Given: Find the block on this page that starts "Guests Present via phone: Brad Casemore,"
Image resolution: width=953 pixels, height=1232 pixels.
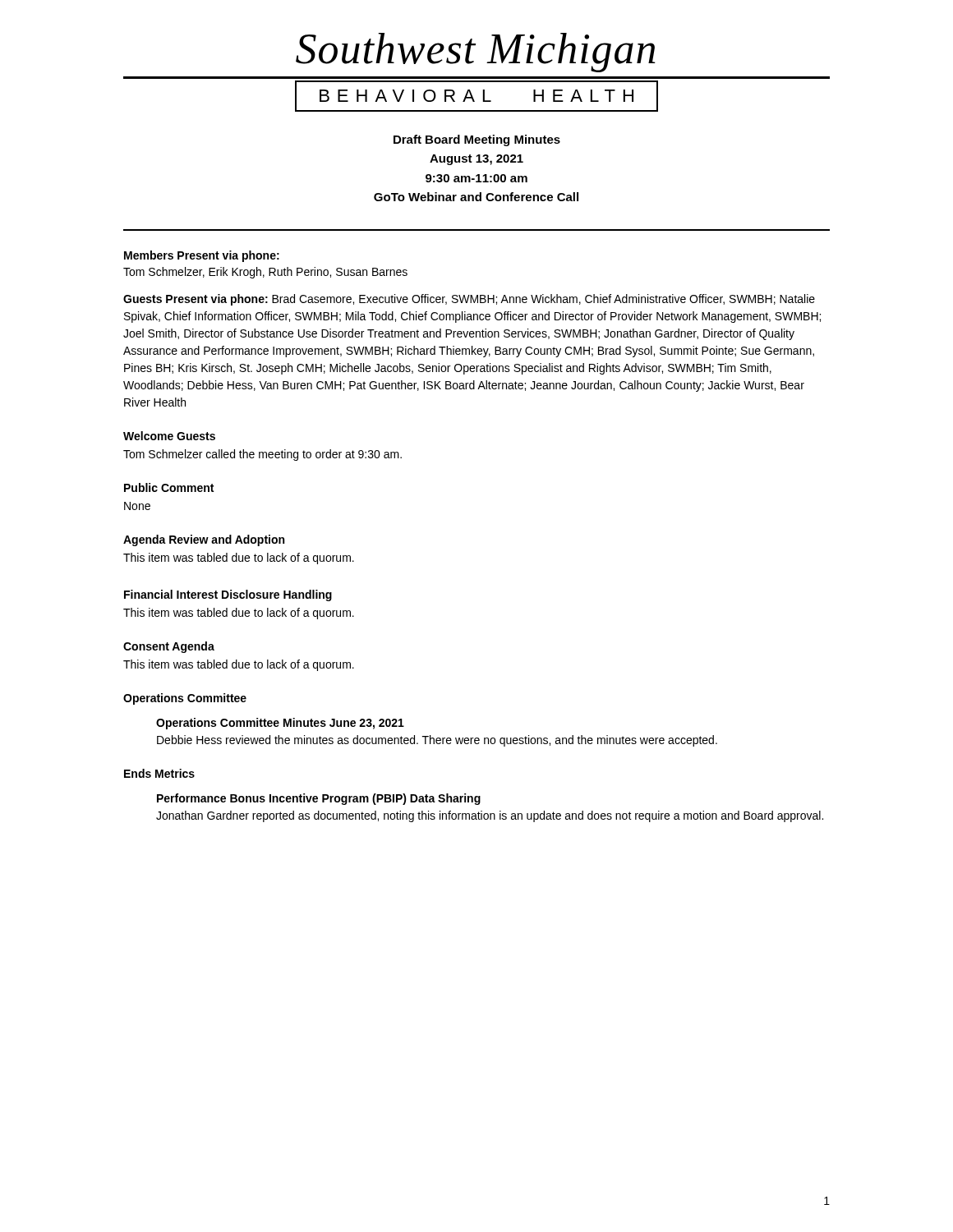Looking at the screenshot, I should [x=473, y=351].
